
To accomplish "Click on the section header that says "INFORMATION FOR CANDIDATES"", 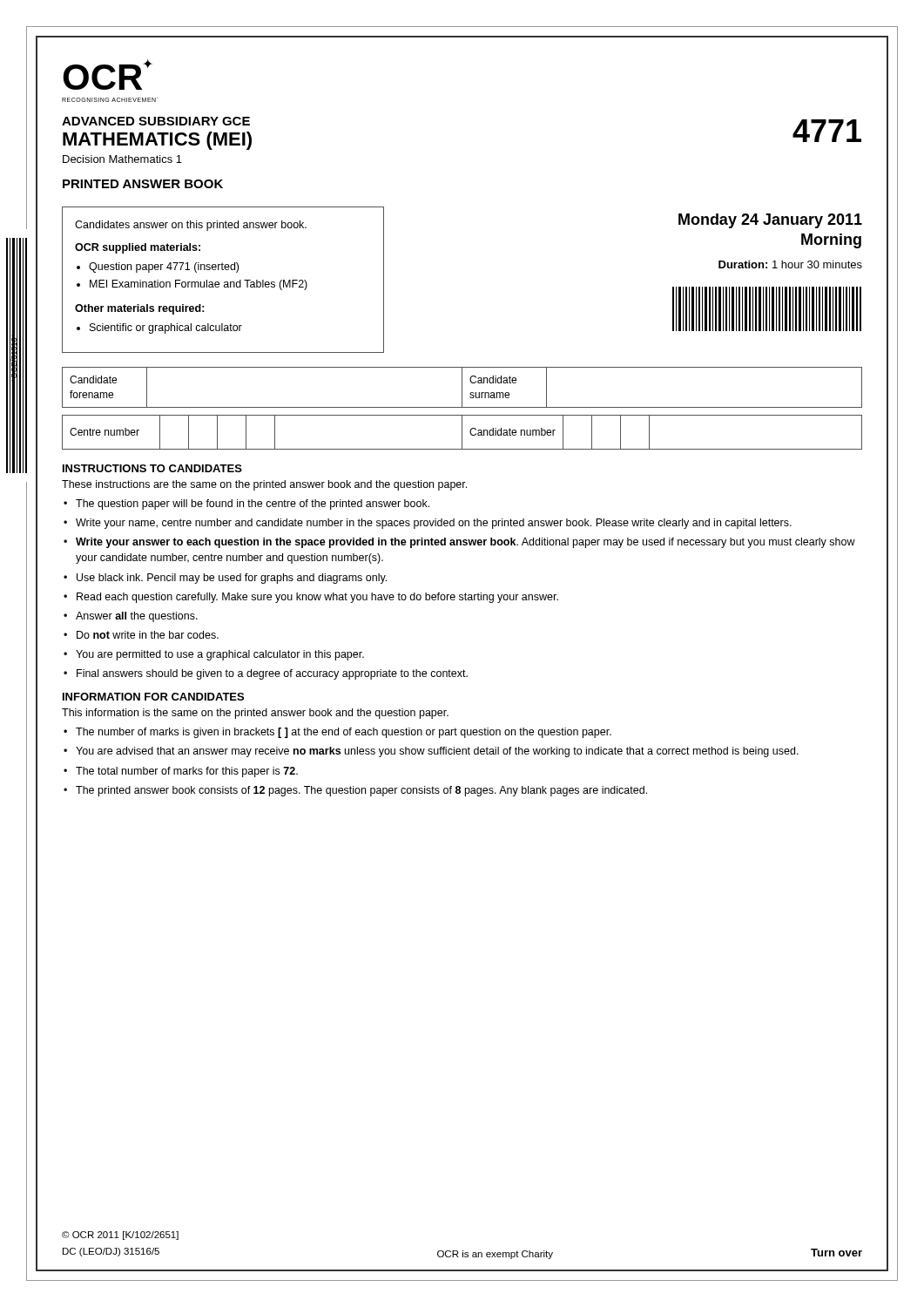I will pyautogui.click(x=153, y=697).
